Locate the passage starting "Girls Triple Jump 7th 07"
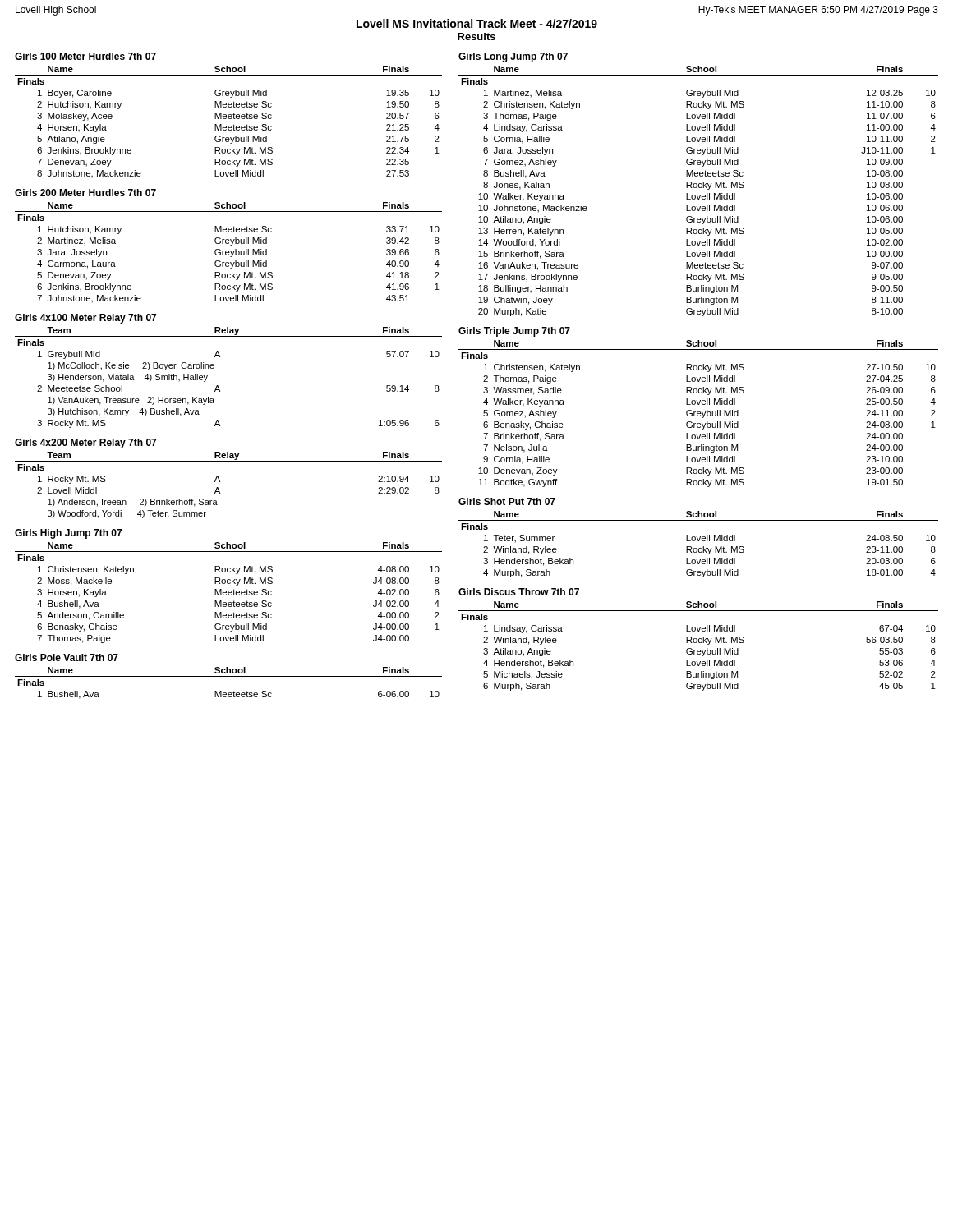Image resolution: width=953 pixels, height=1232 pixels. (x=514, y=331)
